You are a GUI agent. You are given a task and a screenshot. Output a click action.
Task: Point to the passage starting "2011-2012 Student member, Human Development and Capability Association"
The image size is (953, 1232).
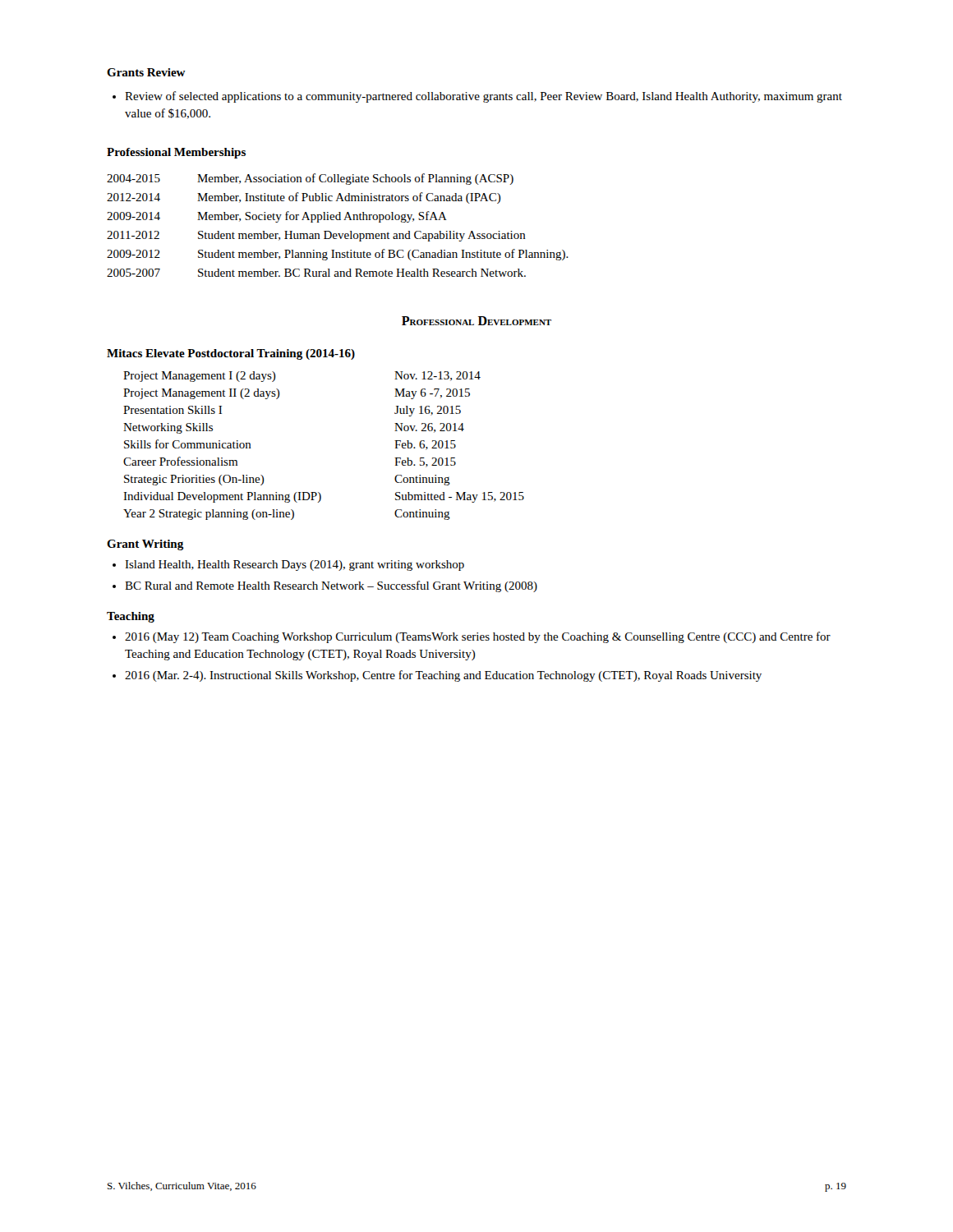coord(476,235)
